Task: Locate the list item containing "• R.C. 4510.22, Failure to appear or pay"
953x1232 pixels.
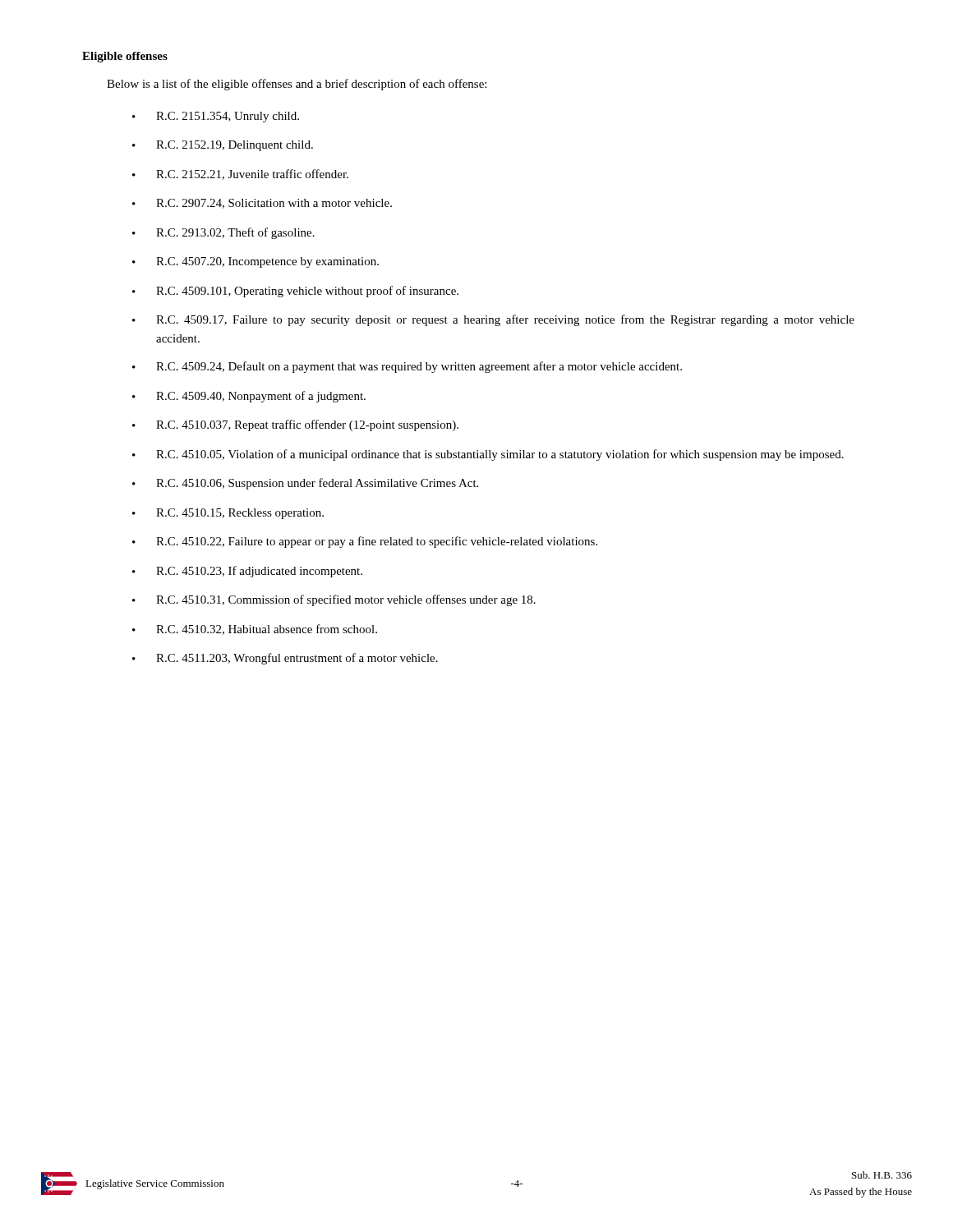Action: 493,542
